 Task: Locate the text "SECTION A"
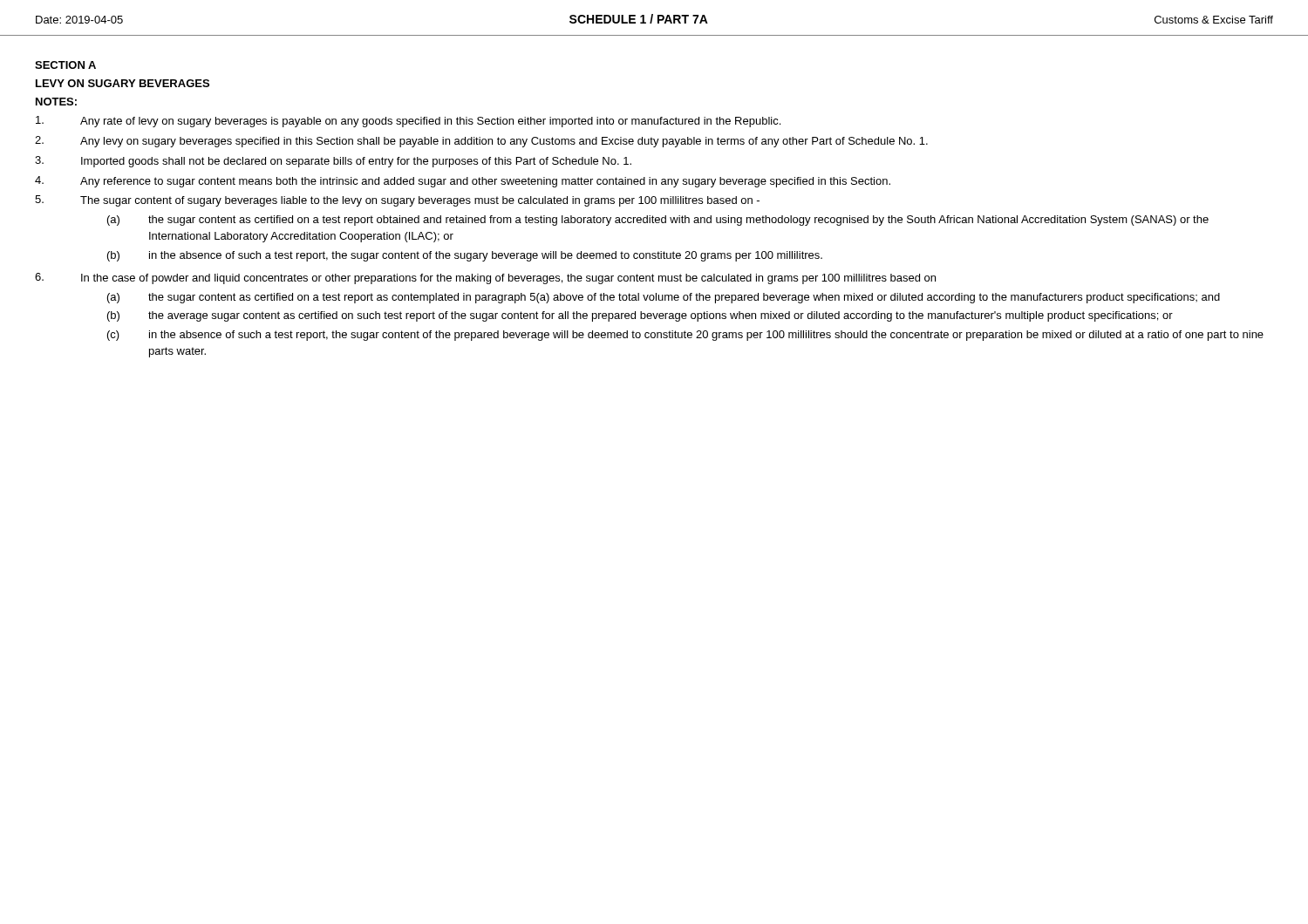[x=66, y=65]
